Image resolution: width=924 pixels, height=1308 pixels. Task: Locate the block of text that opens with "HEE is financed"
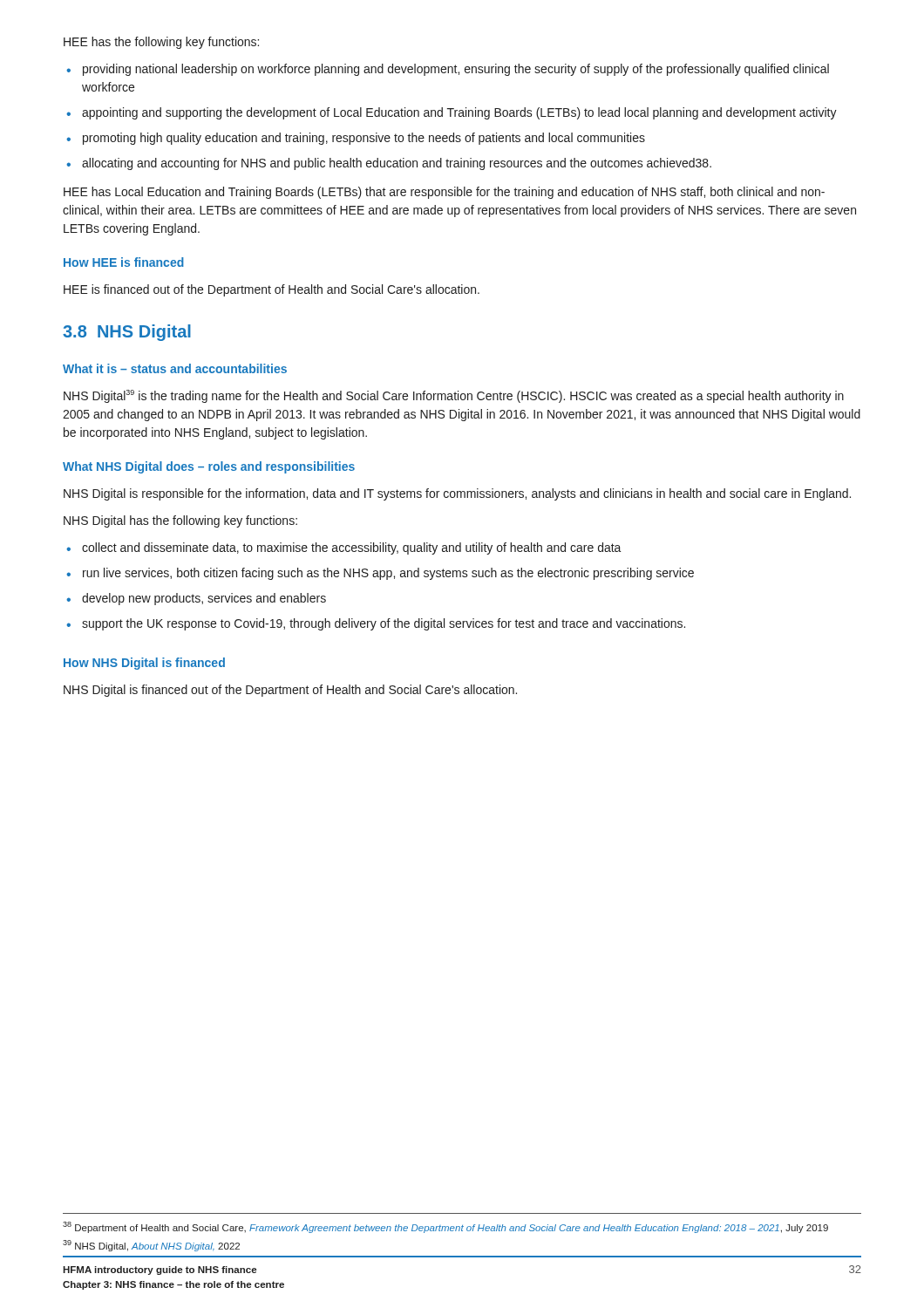coord(462,290)
